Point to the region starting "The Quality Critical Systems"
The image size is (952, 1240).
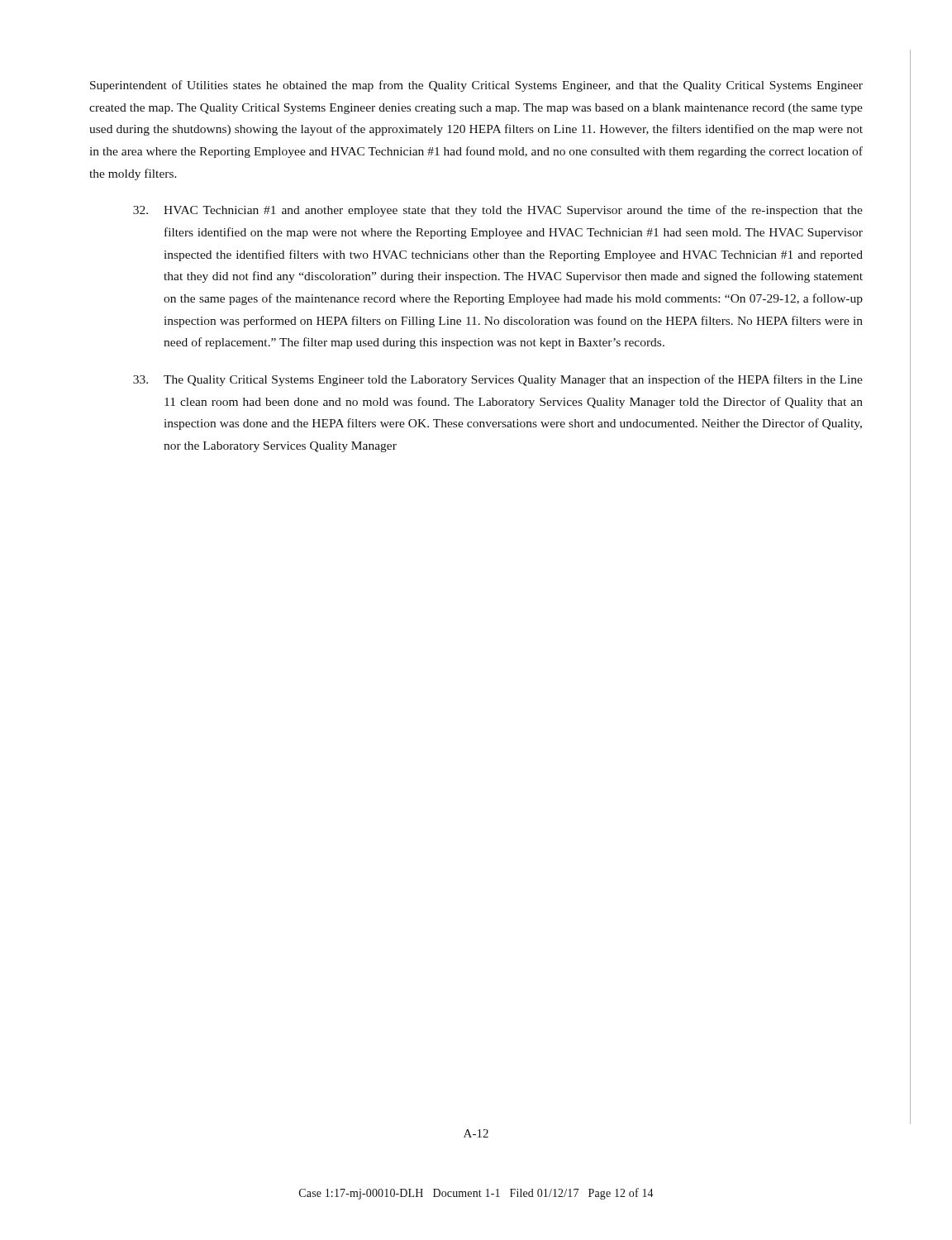[x=476, y=413]
